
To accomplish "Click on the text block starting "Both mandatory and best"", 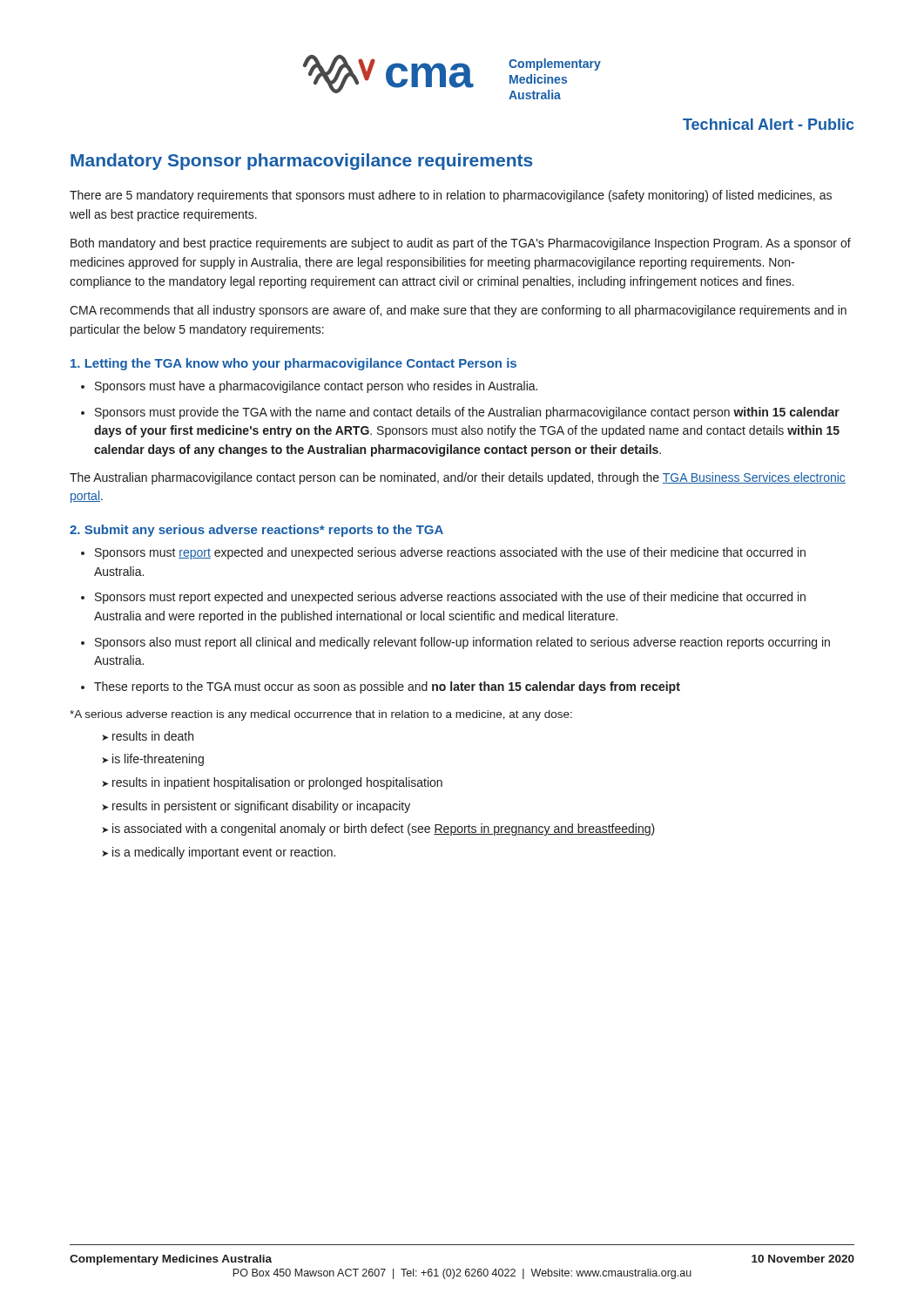I will [x=460, y=262].
